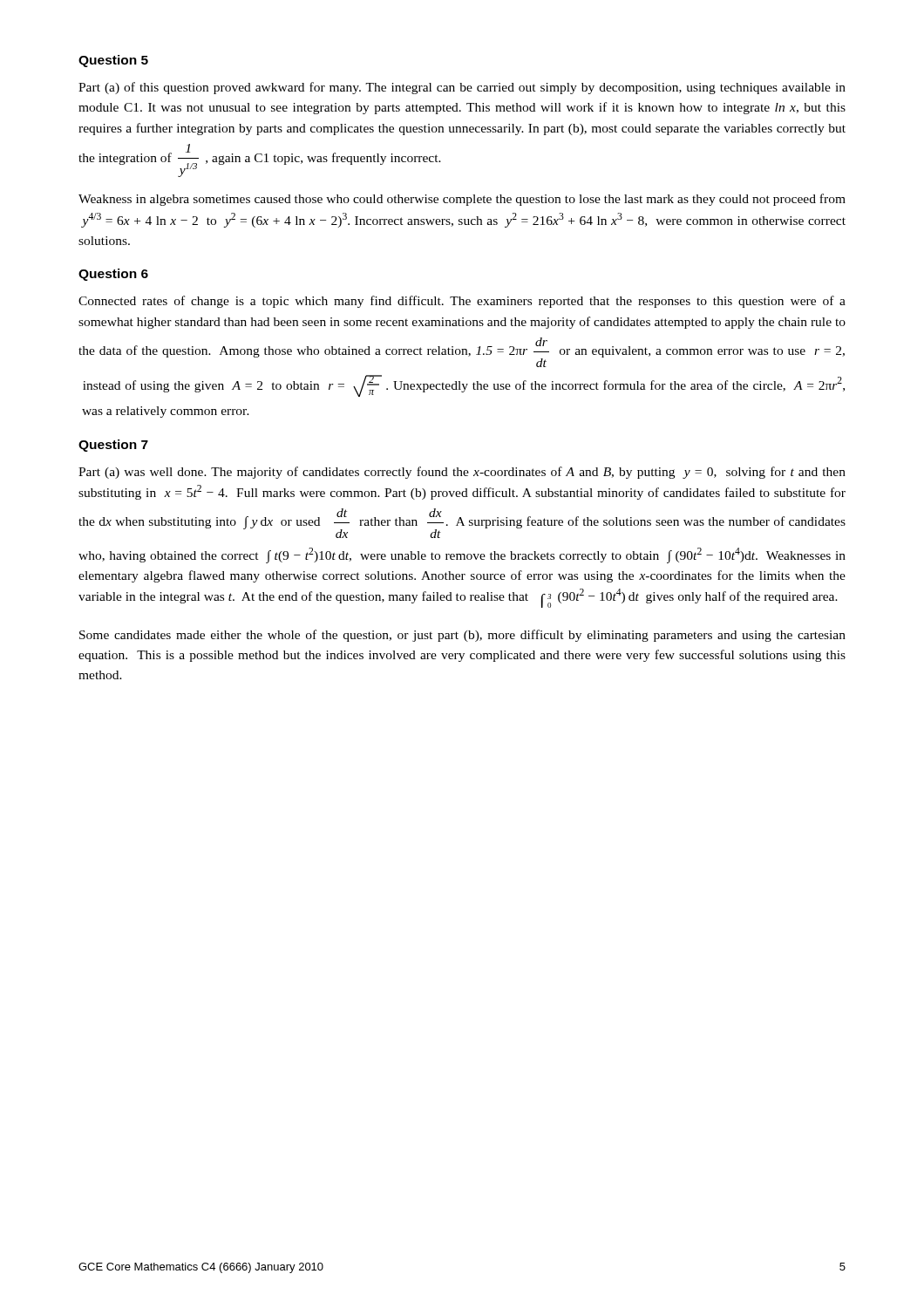Point to the block beginning "Part (a) of this"
Screen dimensions: 1308x924
pyautogui.click(x=462, y=128)
